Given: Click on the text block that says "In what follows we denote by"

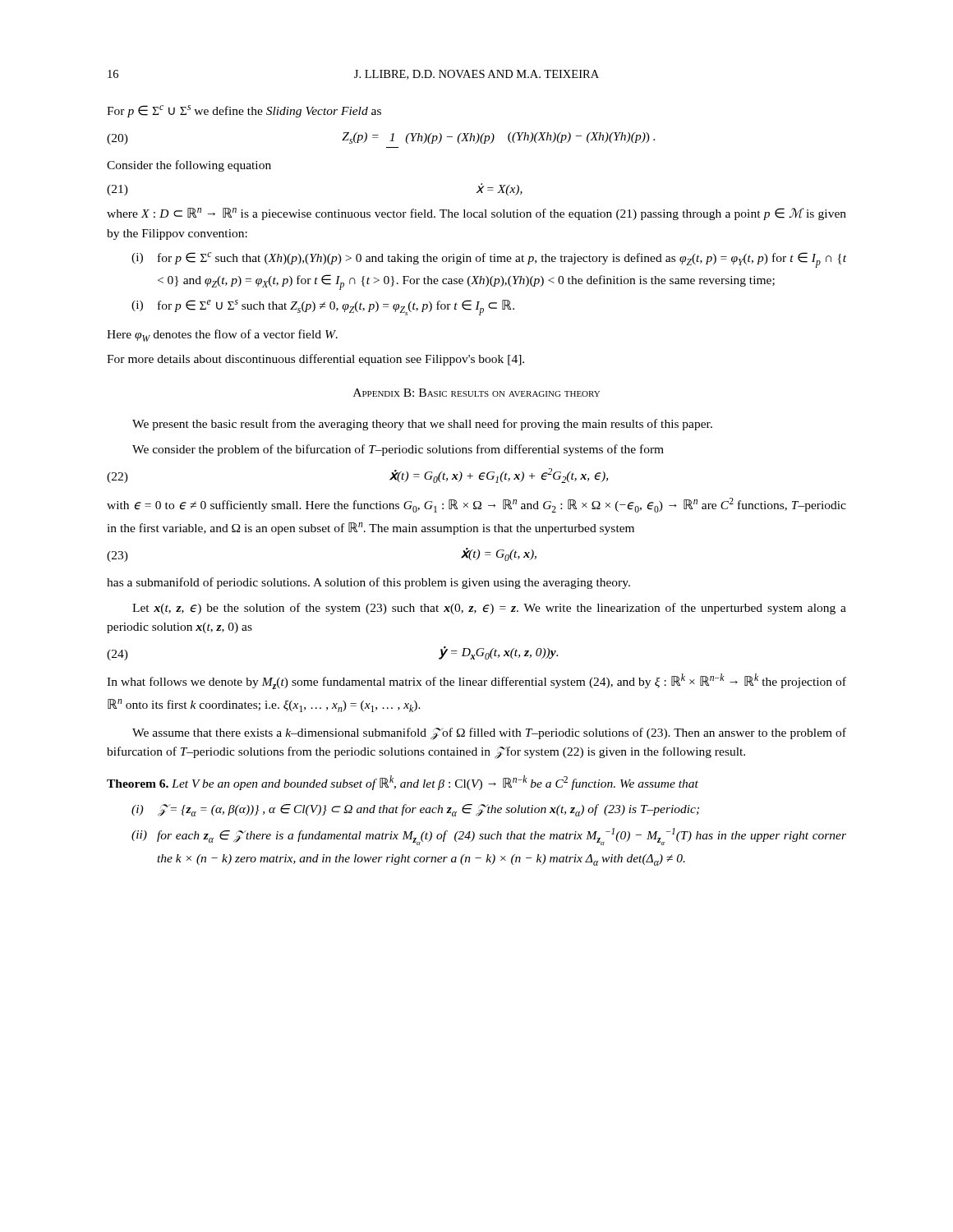Looking at the screenshot, I should pyautogui.click(x=476, y=694).
